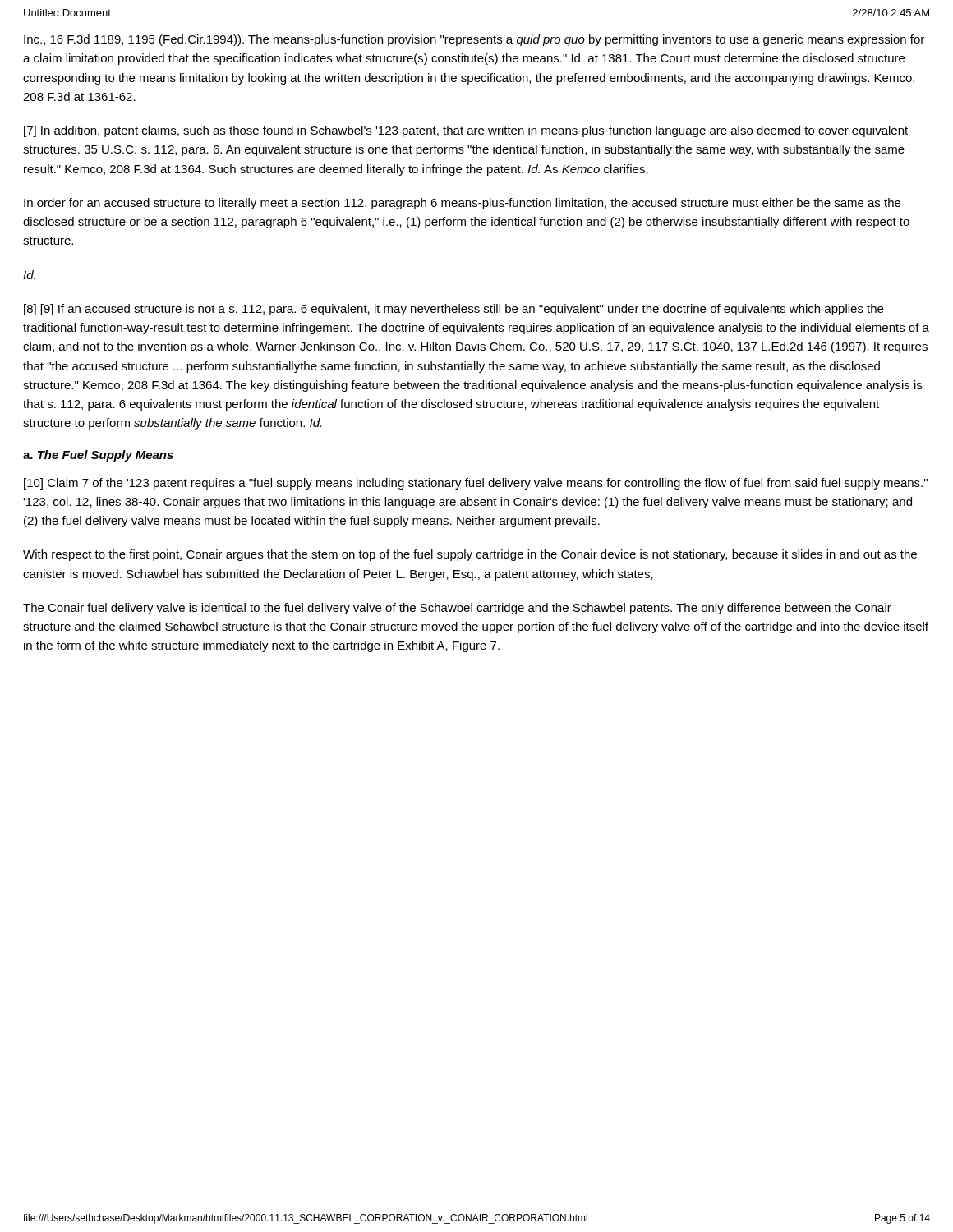
Task: Navigate to the text starting "a. The Fuel Supply Means"
Action: pos(98,454)
